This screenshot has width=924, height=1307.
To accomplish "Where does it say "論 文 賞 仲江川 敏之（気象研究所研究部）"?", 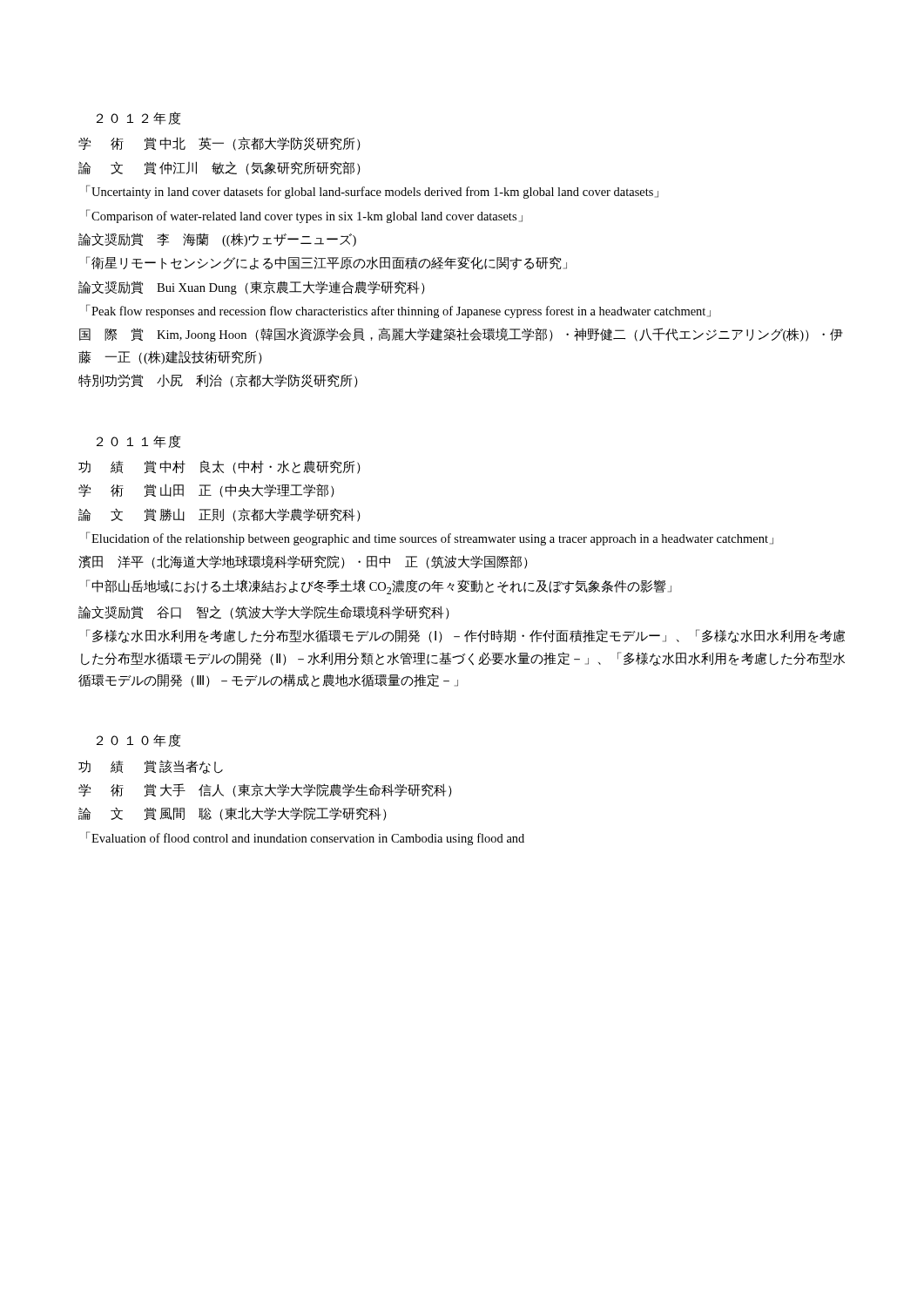I will click(x=219, y=168).
